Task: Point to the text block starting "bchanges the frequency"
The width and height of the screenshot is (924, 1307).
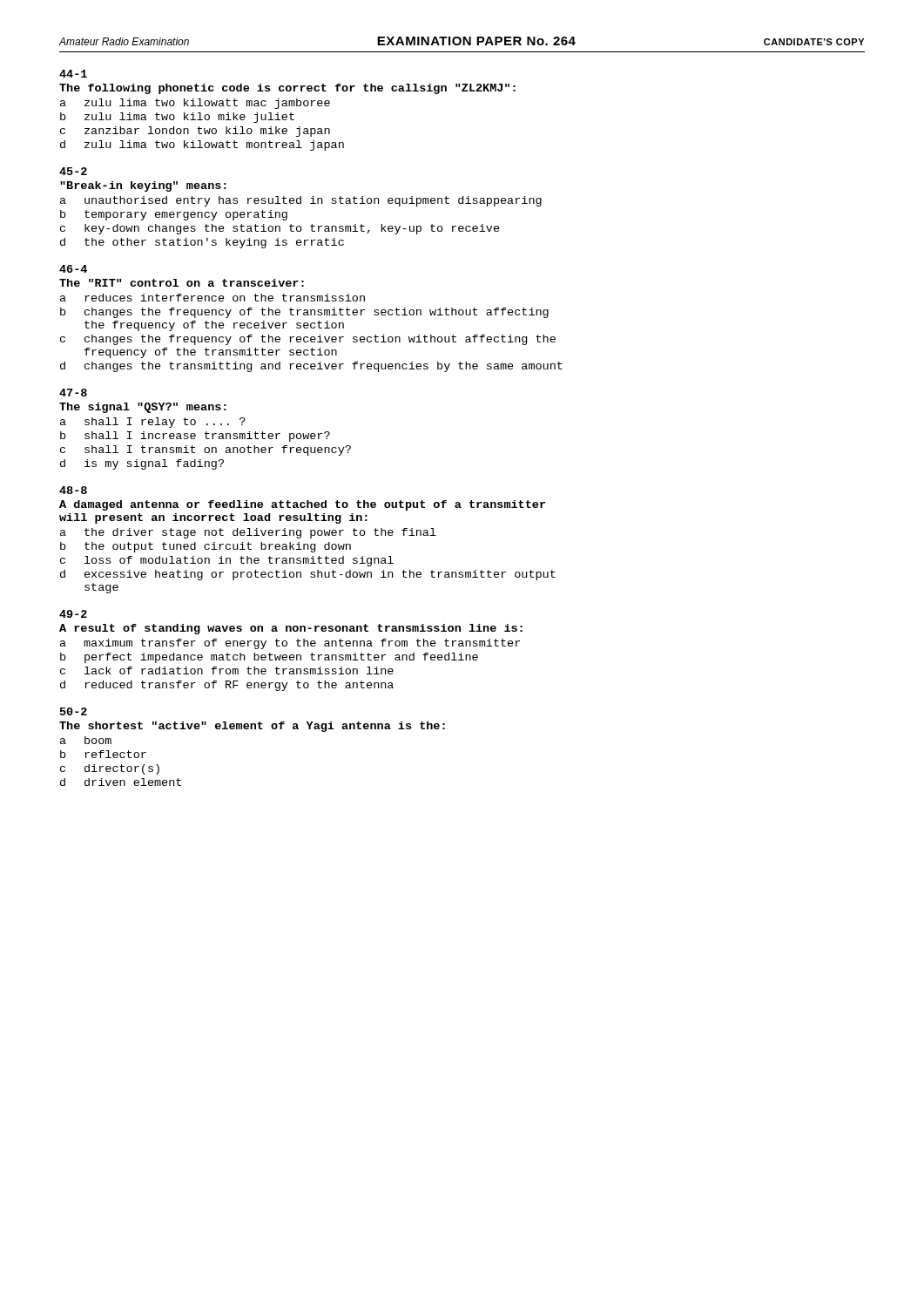Action: pyautogui.click(x=462, y=319)
